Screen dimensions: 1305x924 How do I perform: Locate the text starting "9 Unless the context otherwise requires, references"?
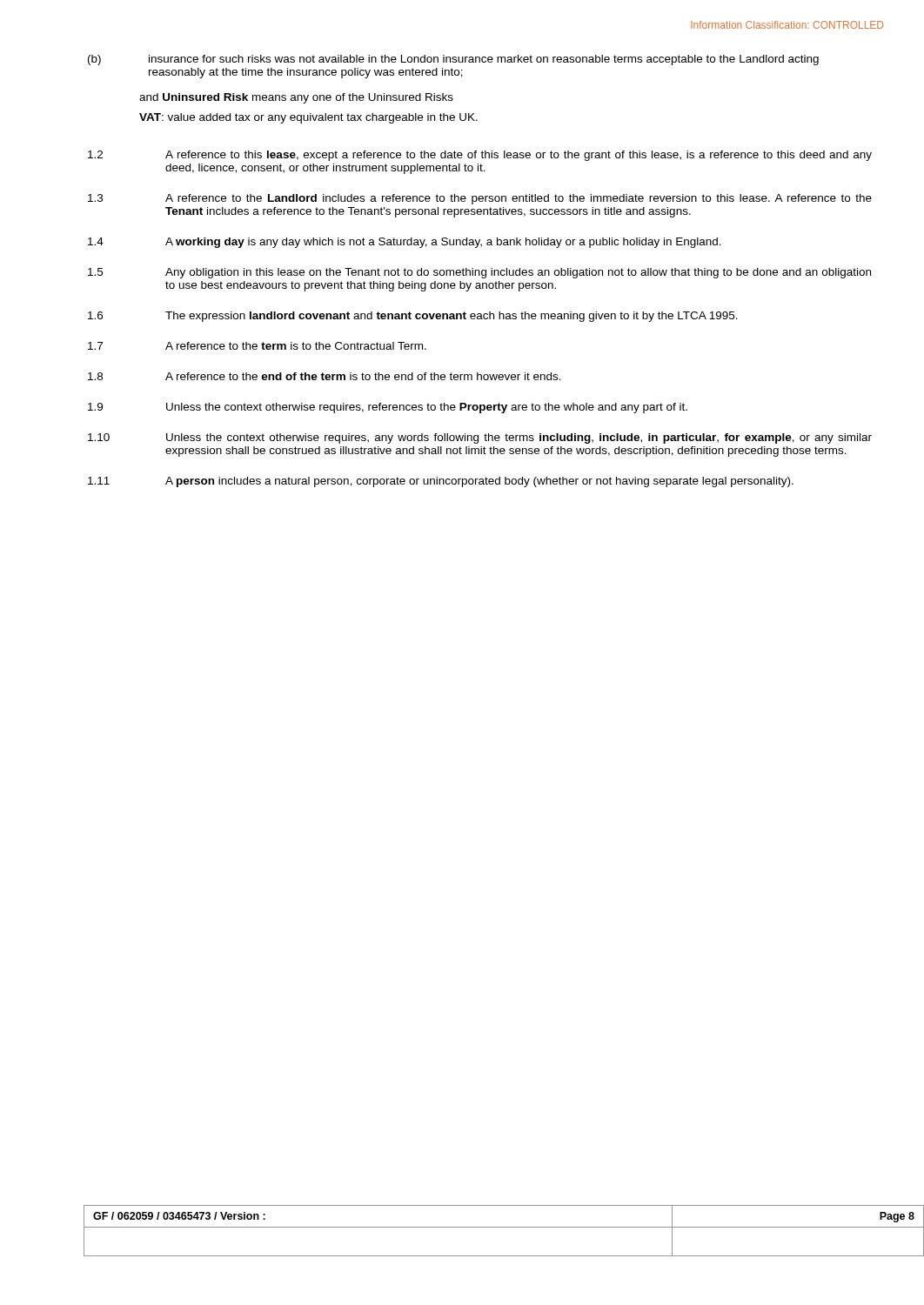point(479,407)
